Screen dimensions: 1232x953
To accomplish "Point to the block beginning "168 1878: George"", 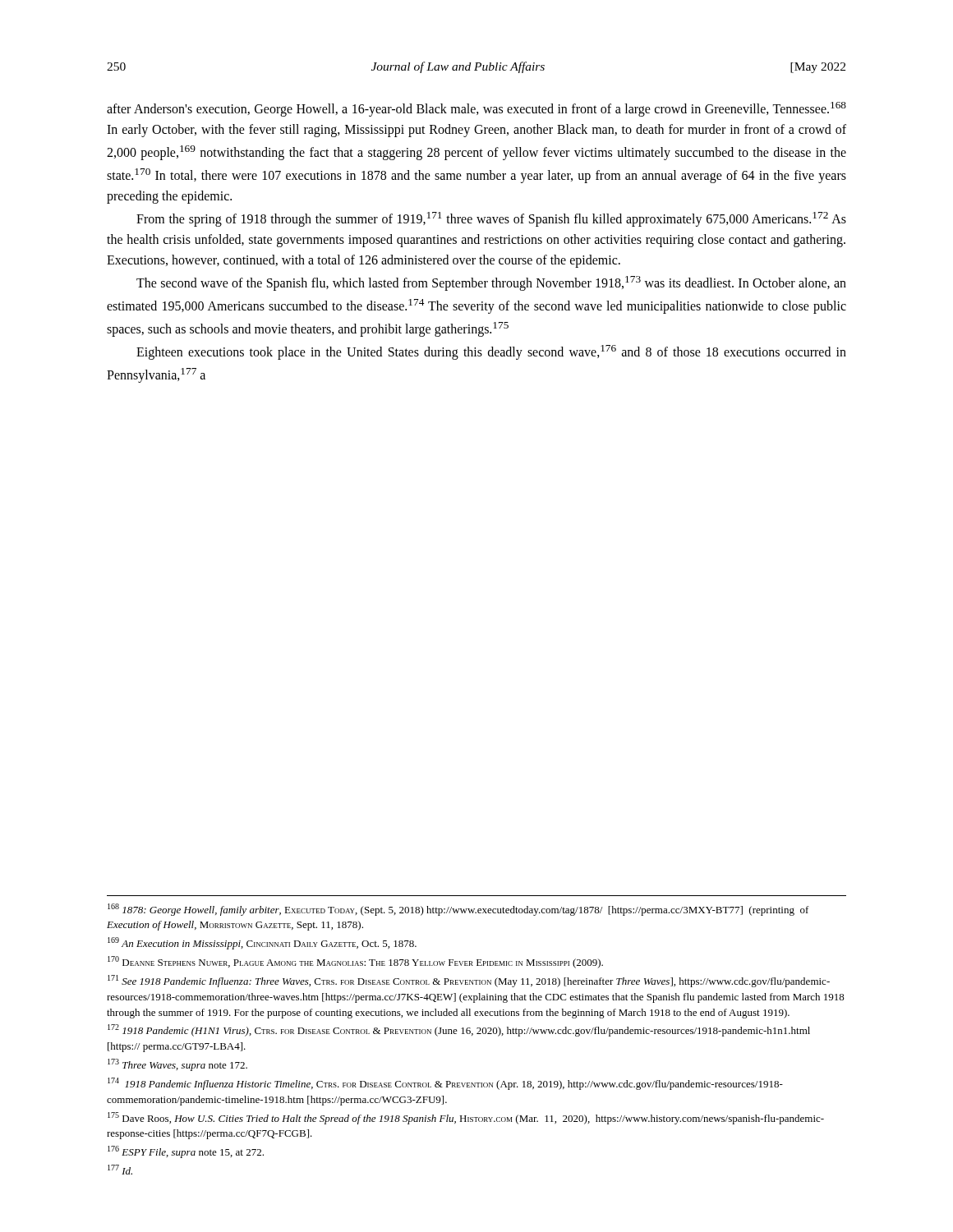I will coord(458,917).
